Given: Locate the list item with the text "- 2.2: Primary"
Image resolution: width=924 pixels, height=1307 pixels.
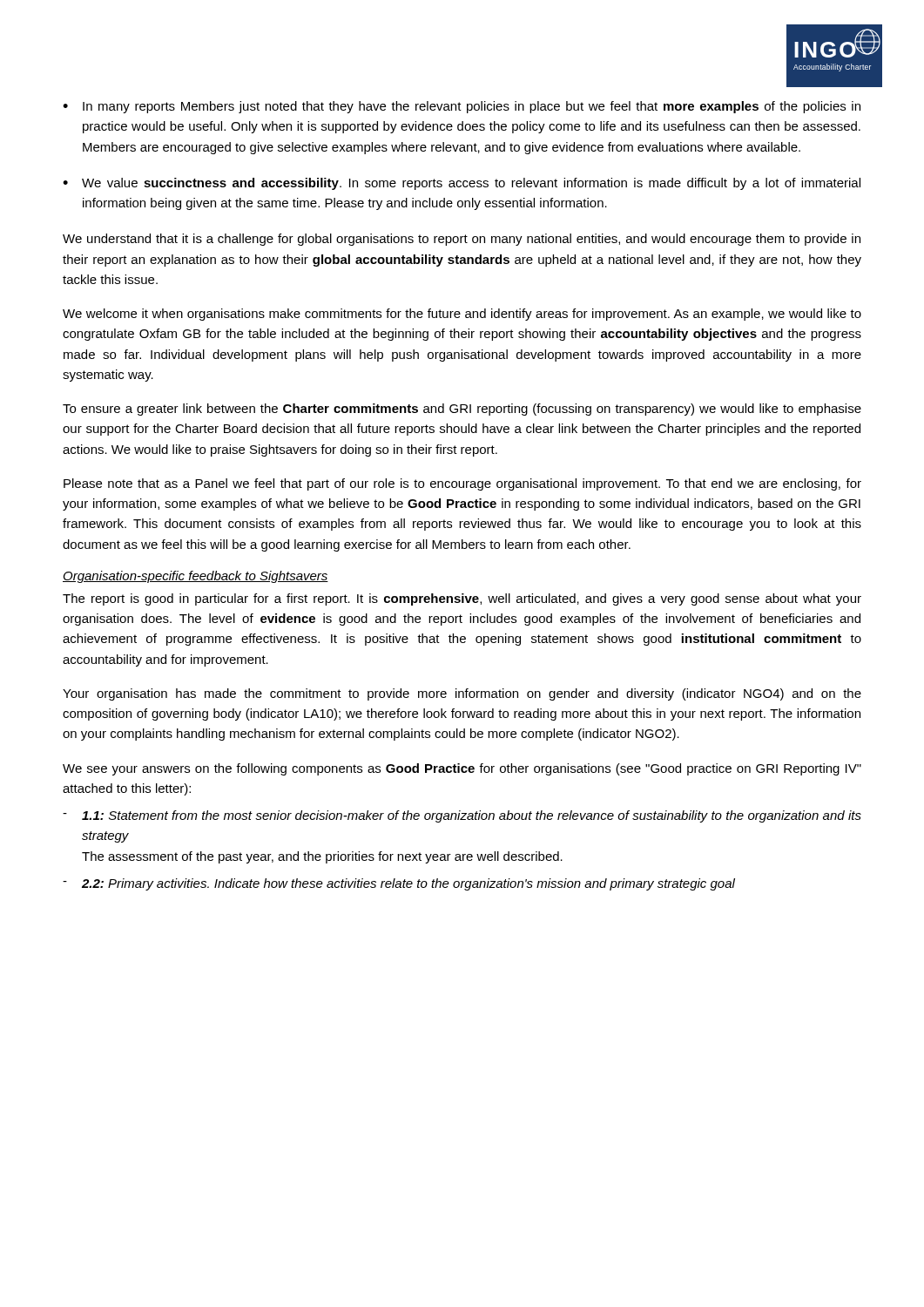Looking at the screenshot, I should tap(462, 883).
